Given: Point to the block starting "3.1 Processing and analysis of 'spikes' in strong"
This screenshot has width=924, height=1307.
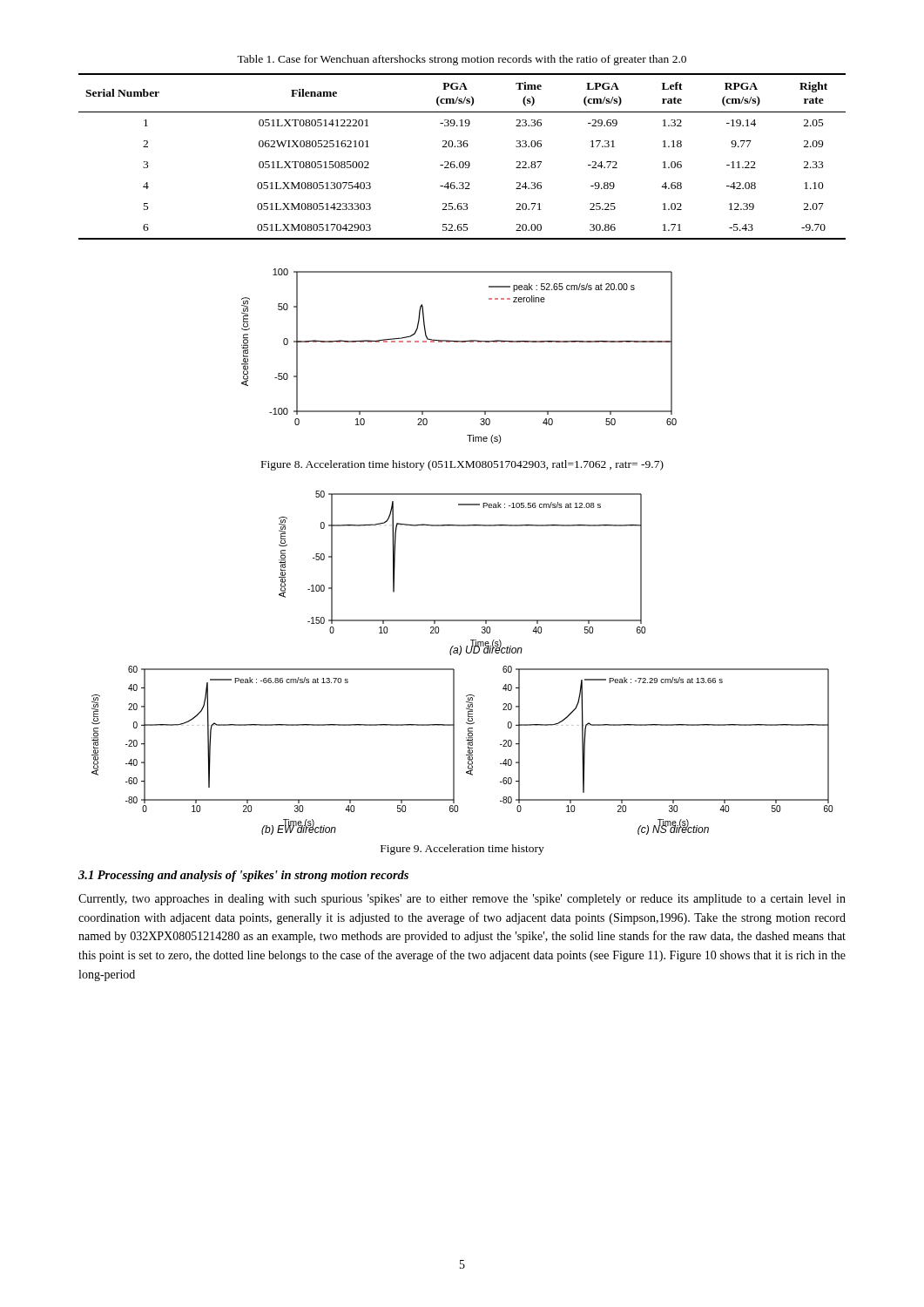Looking at the screenshot, I should click(244, 875).
